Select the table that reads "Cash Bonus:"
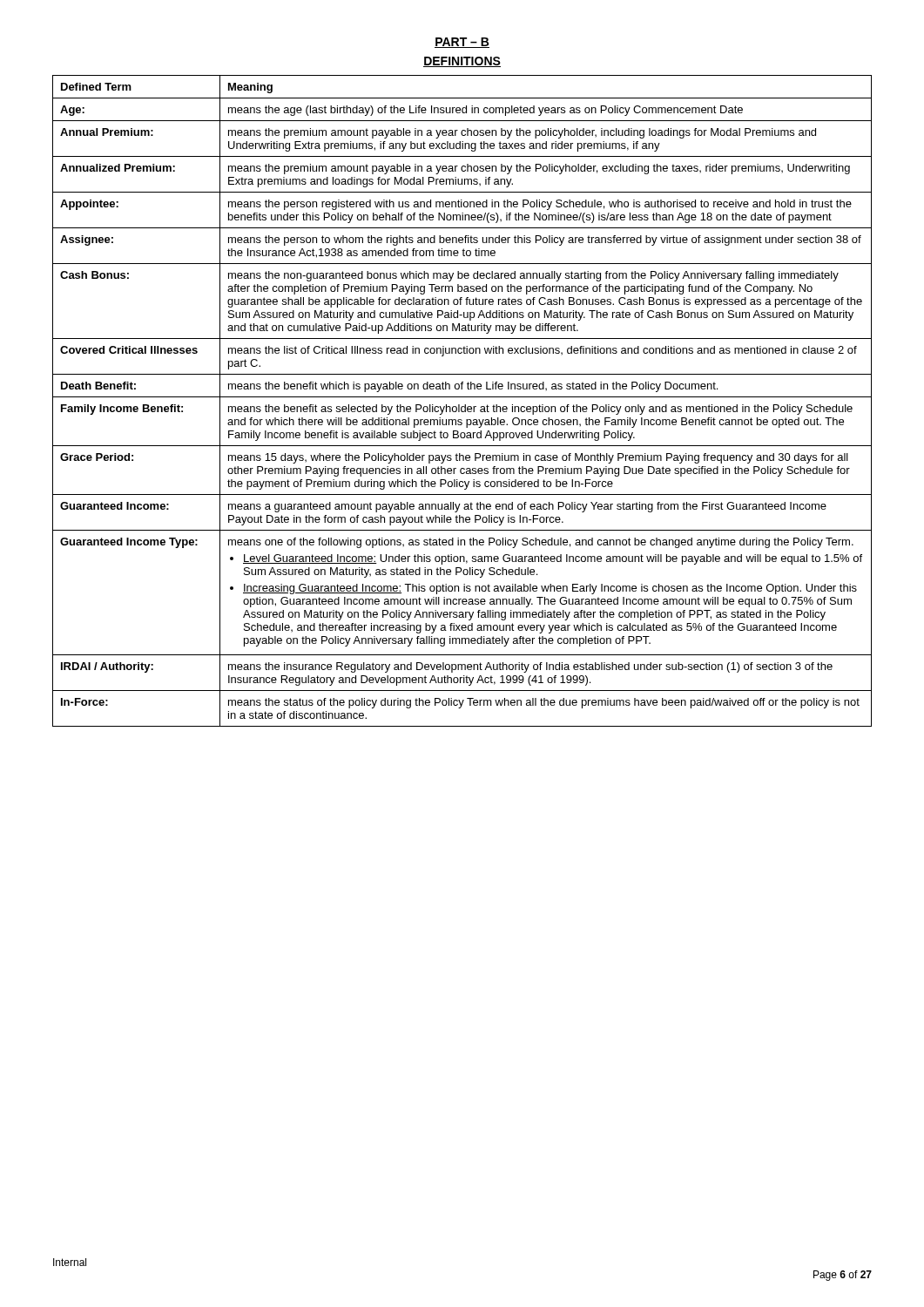Viewport: 924px width, 1307px height. pos(462,401)
